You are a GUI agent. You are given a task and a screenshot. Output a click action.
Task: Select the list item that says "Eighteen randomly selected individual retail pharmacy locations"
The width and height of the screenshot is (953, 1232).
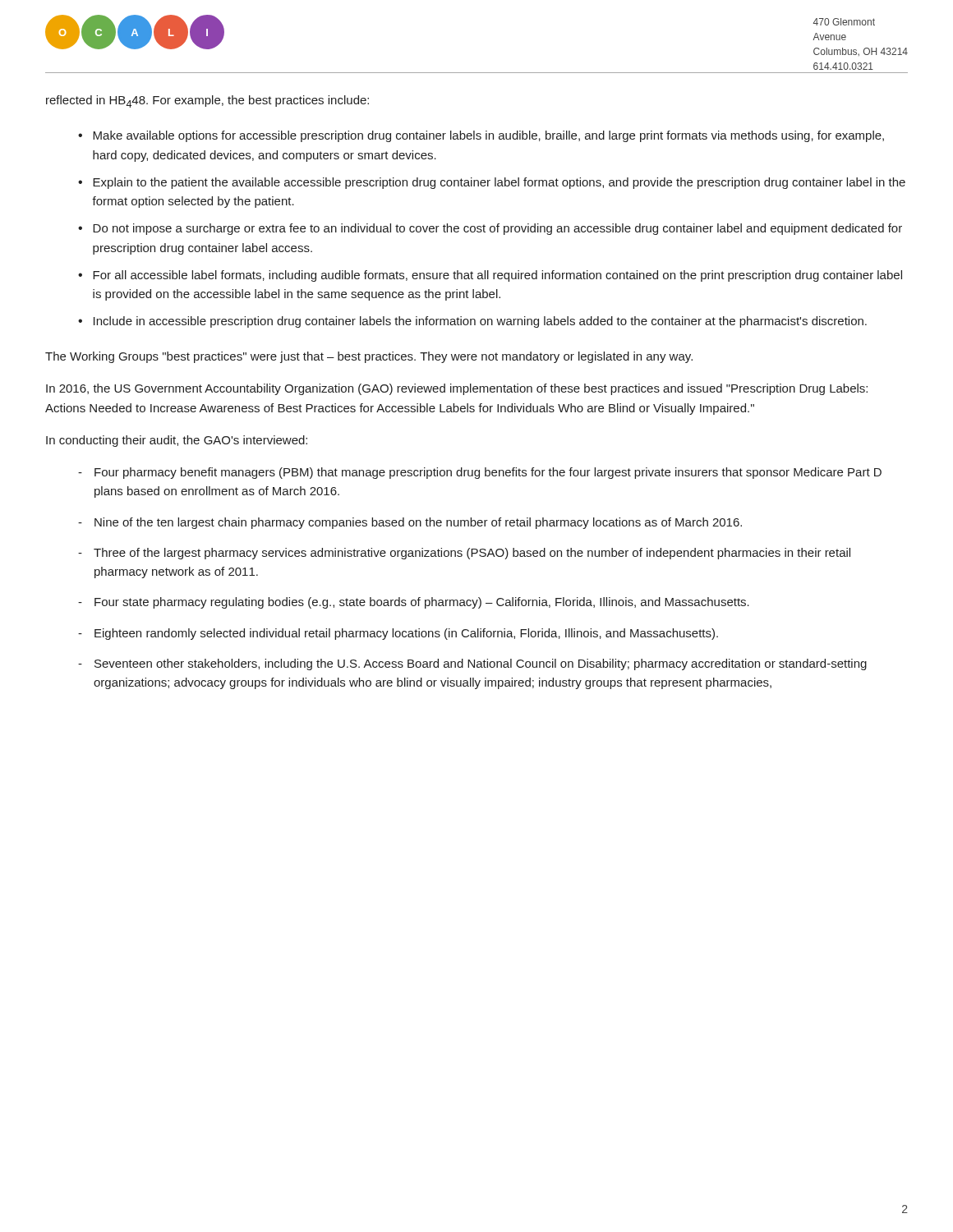501,633
